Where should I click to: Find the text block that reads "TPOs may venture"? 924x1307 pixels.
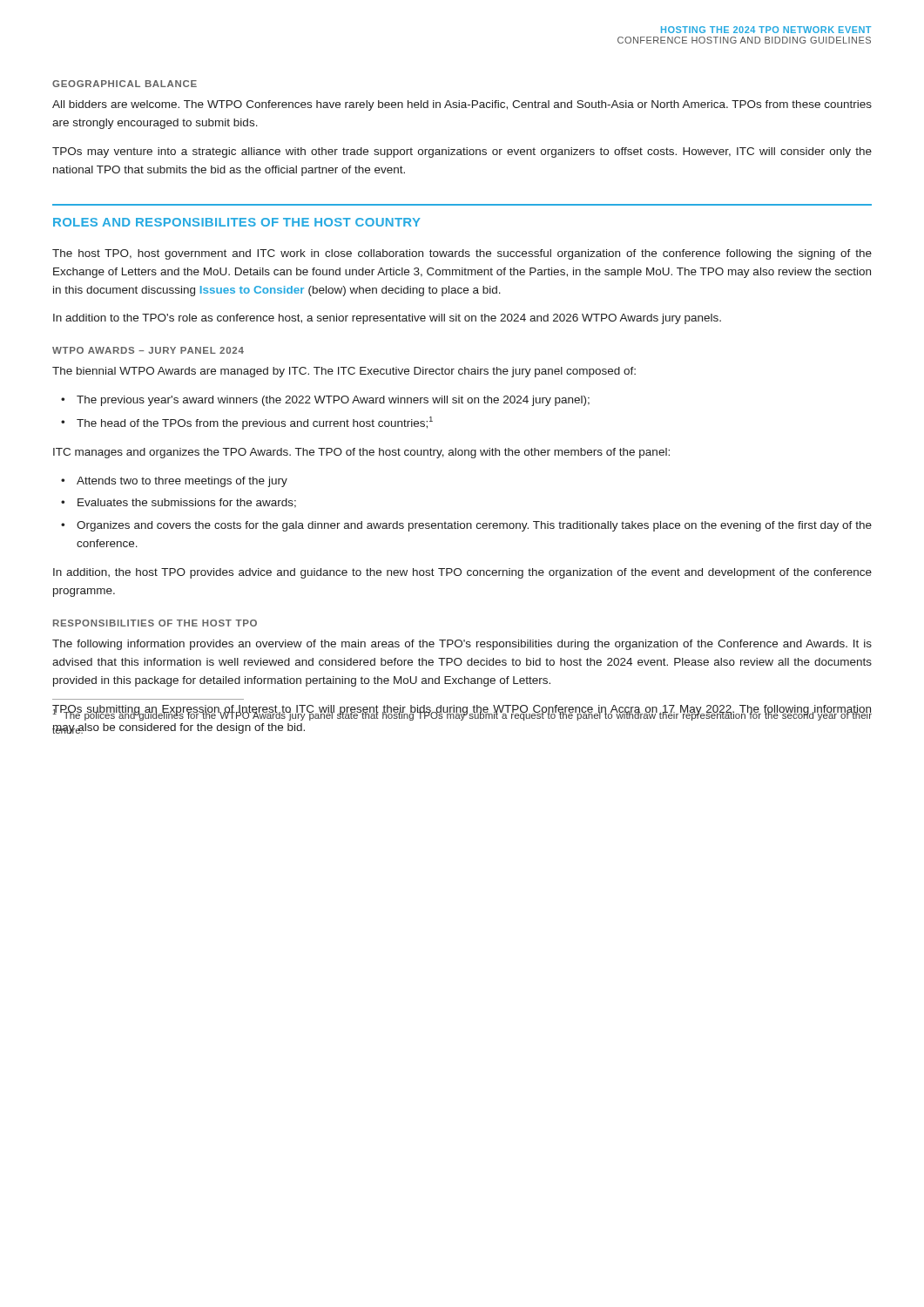pyautogui.click(x=462, y=160)
